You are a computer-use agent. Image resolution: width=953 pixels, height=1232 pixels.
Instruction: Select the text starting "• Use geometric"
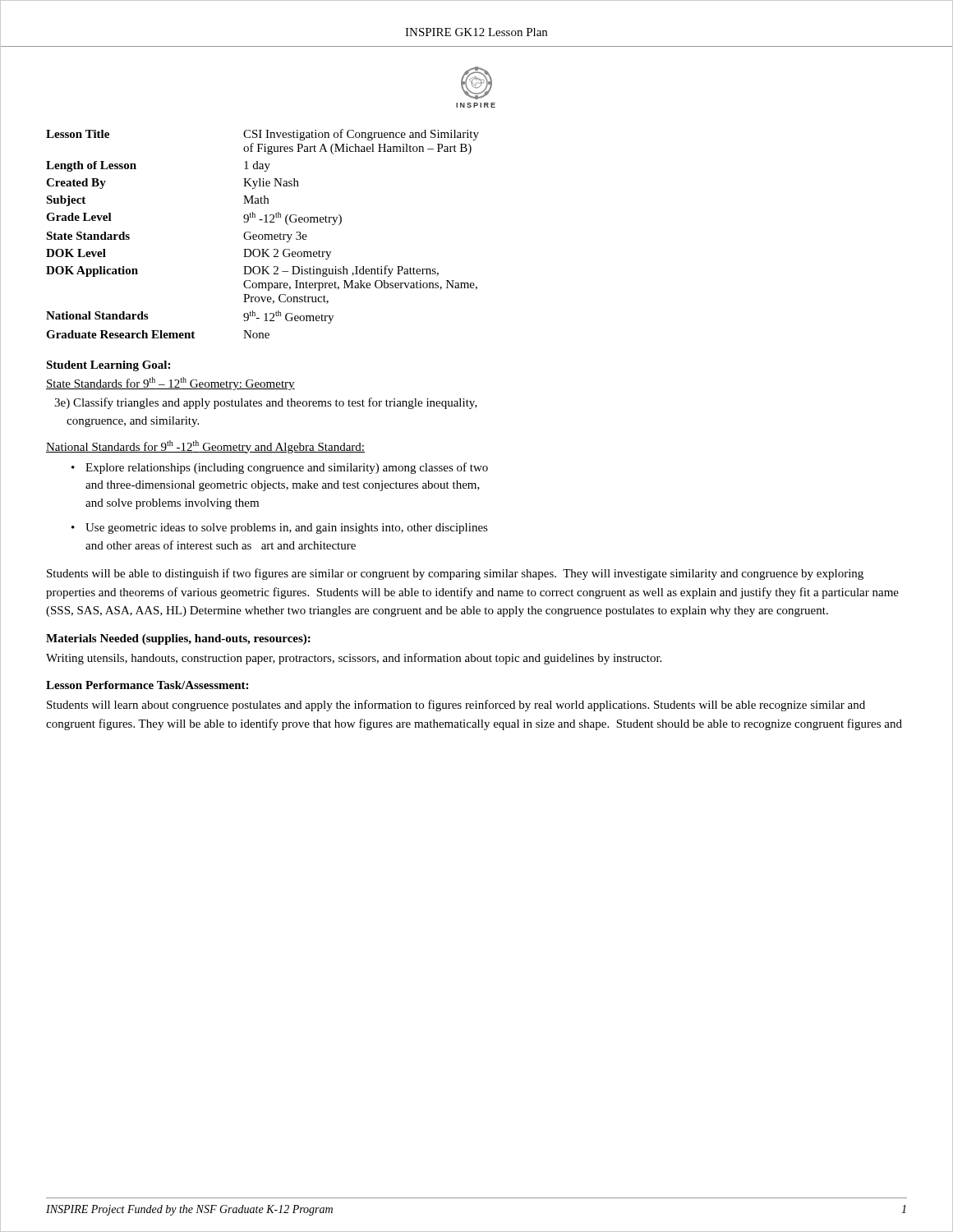point(279,535)
